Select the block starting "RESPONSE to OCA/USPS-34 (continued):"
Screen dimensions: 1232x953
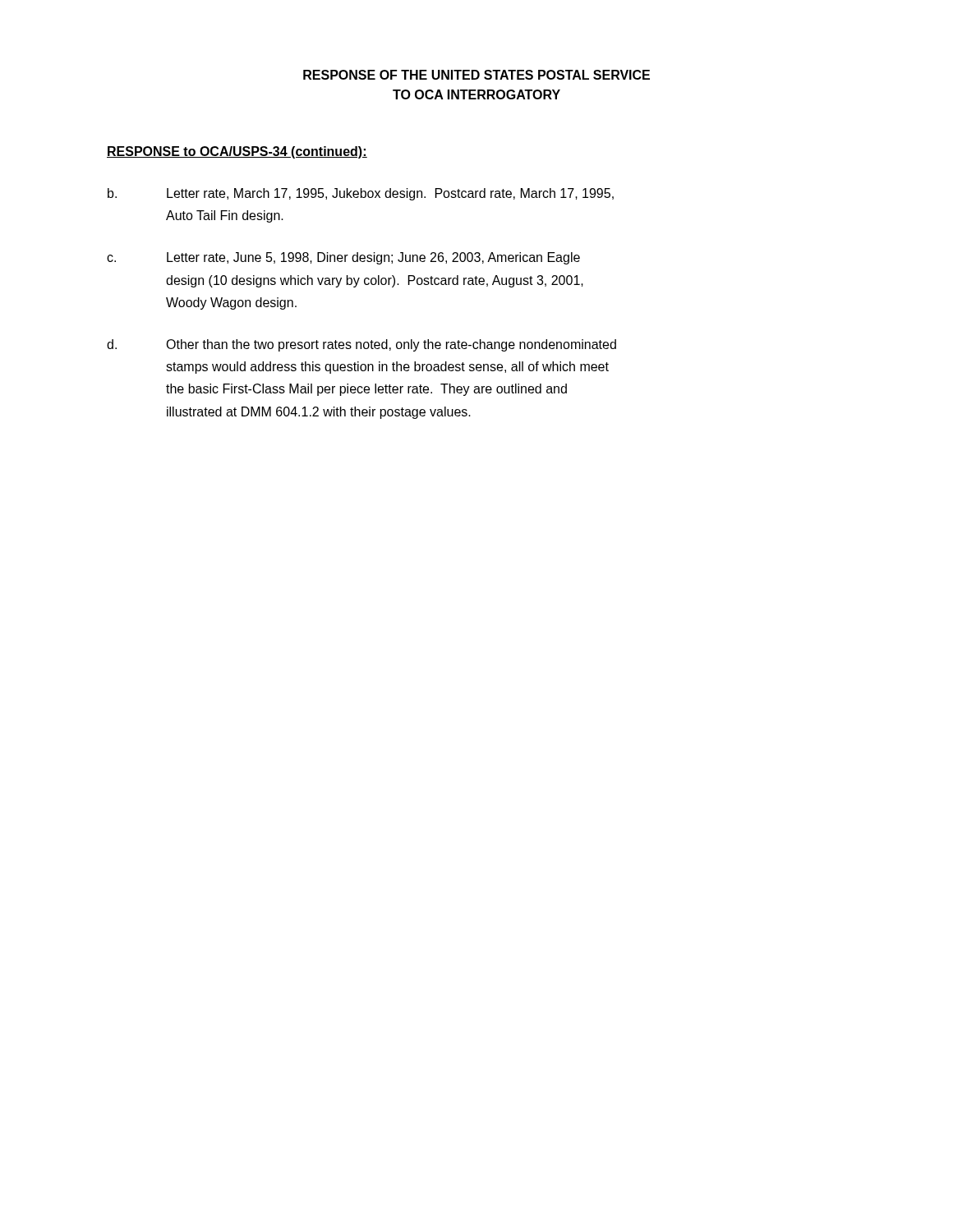pos(237,152)
